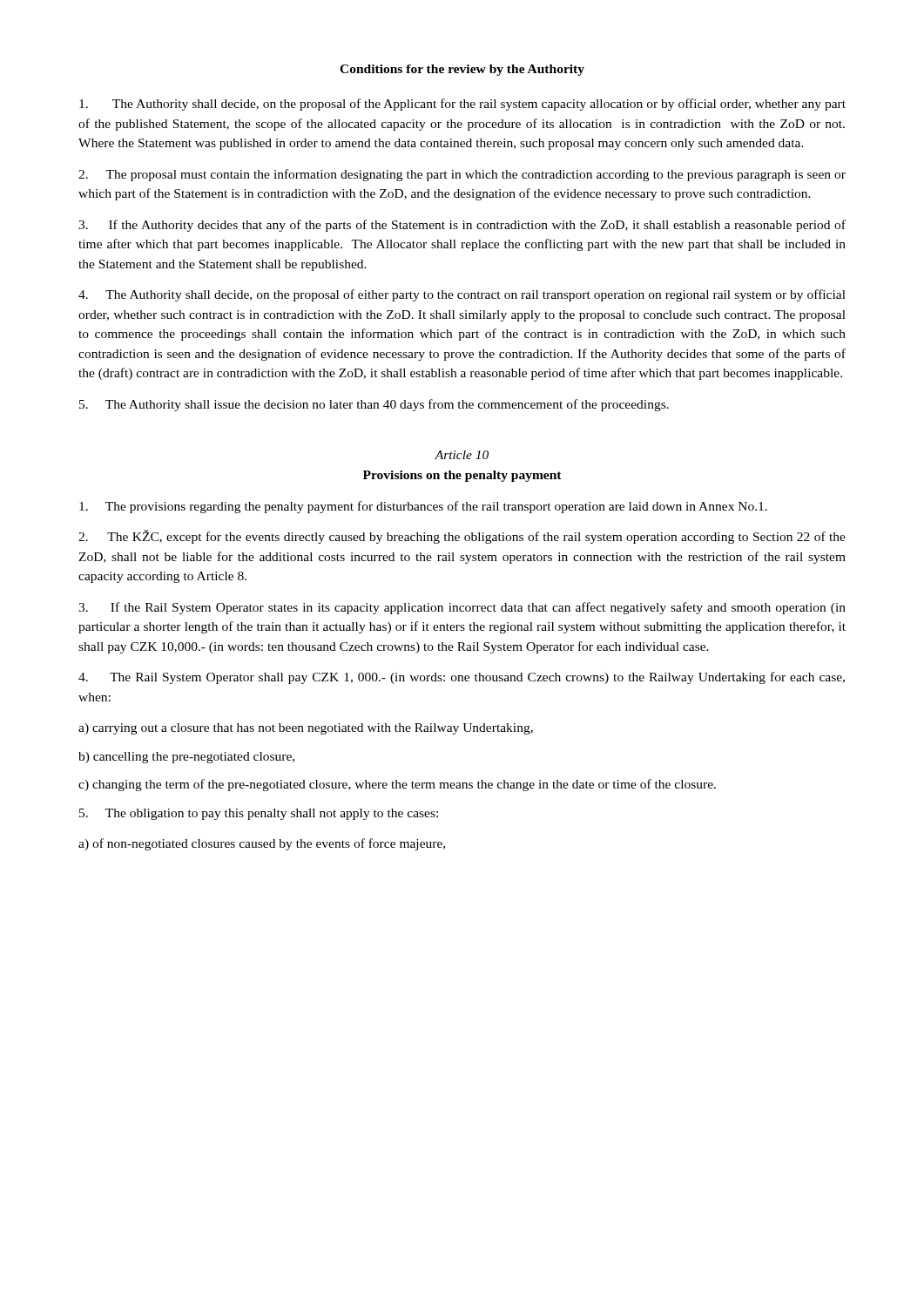The height and width of the screenshot is (1307, 924).
Task: Where does it say "b) cancelling the pre-negotiated closure,"?
Action: (x=187, y=756)
